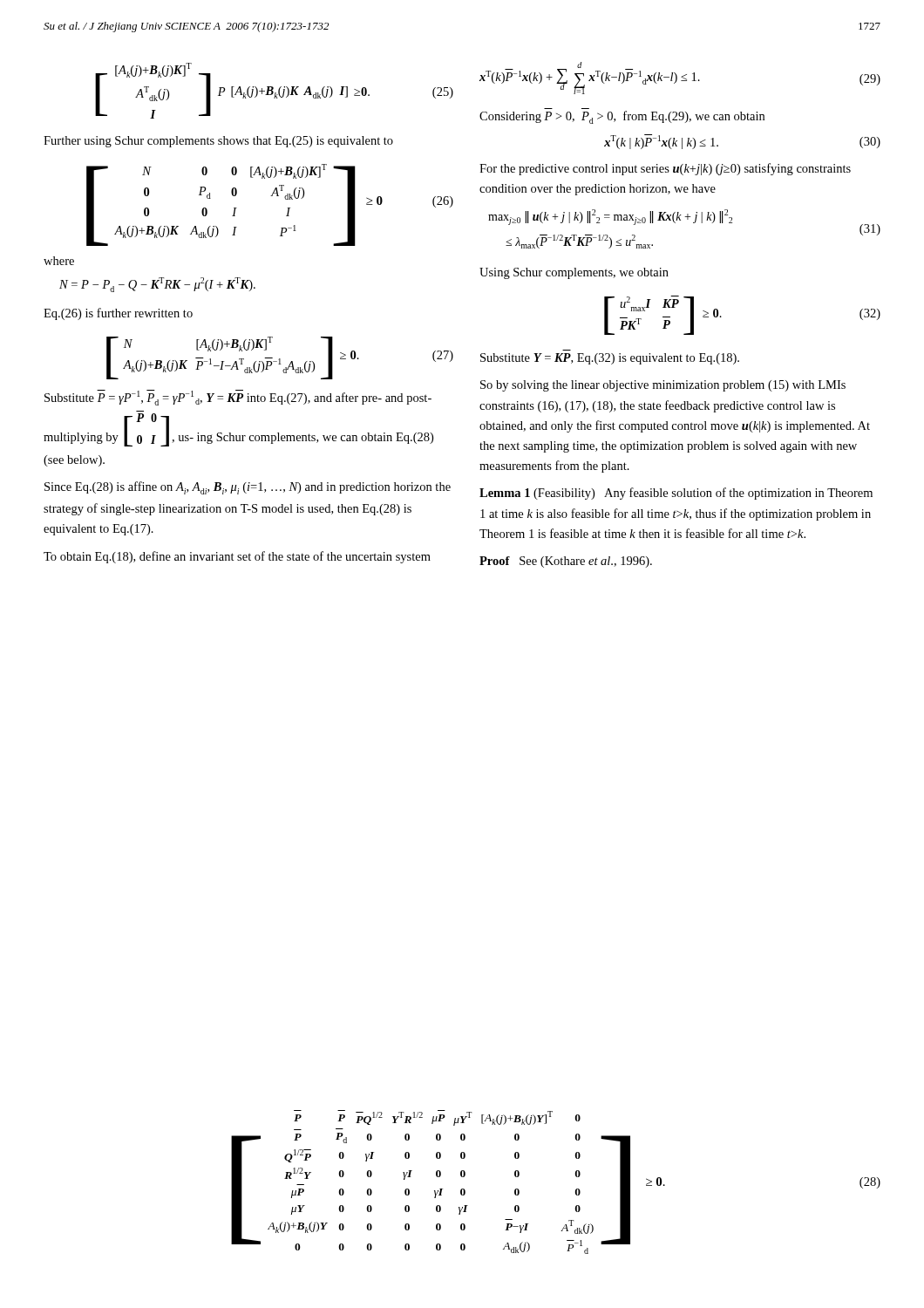This screenshot has width=924, height=1308.
Task: Locate the text block that reads "To obtain Eq.(18), define an invariant set"
Action: click(237, 556)
